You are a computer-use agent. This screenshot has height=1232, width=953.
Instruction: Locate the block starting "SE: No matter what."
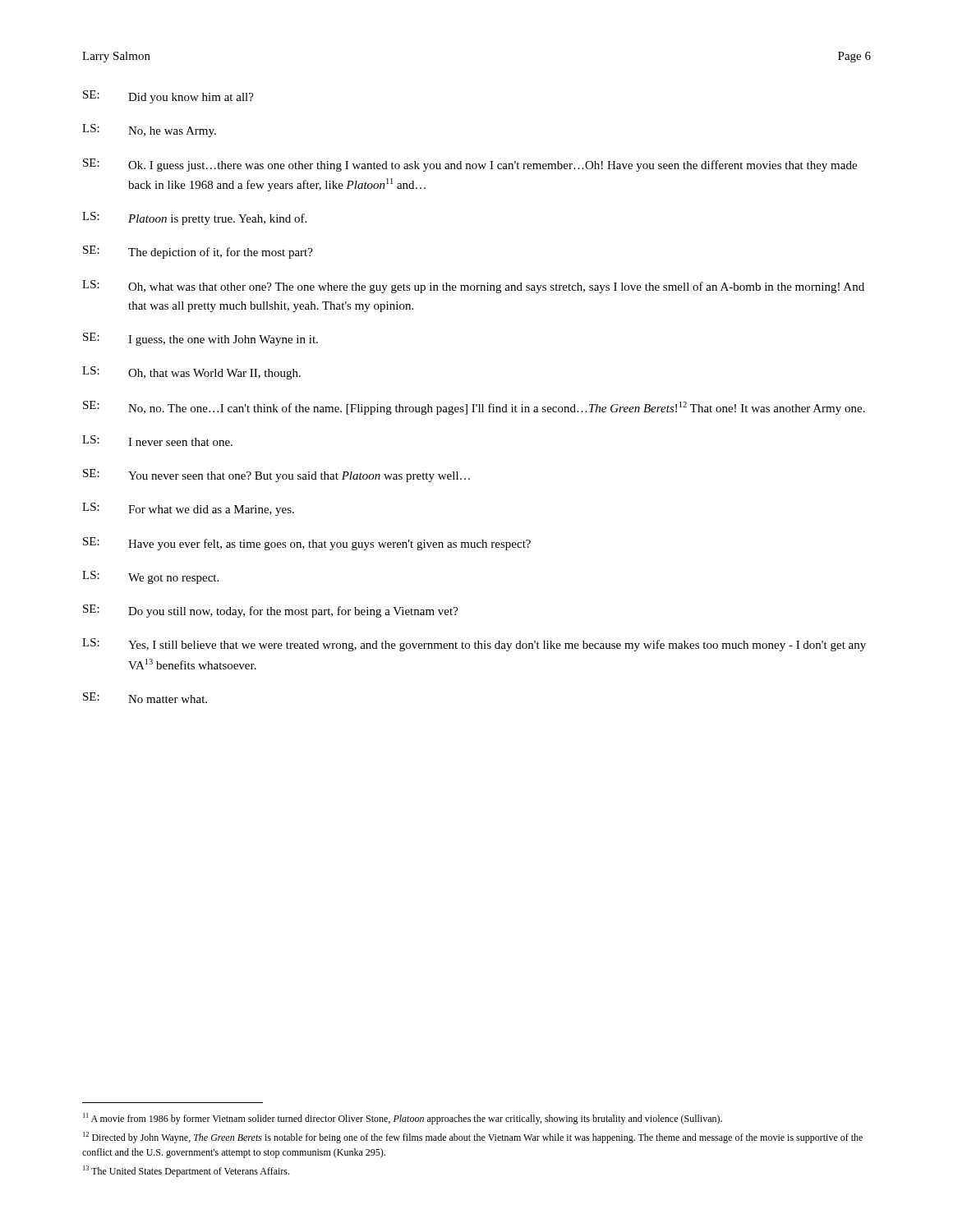click(x=145, y=698)
